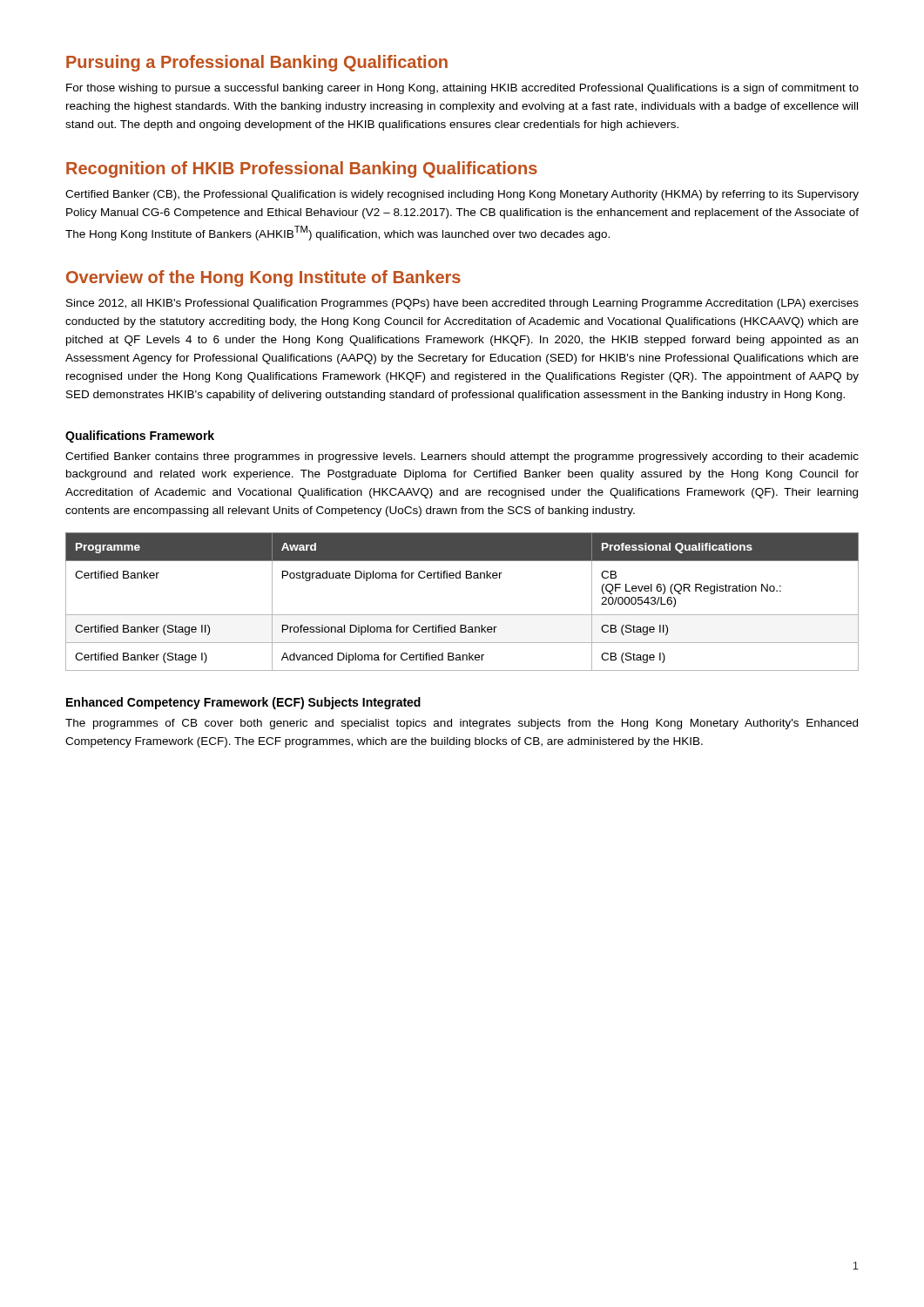Point to the element starting "Certified Banker (CB), the Professional"
The width and height of the screenshot is (924, 1307).
(x=462, y=213)
